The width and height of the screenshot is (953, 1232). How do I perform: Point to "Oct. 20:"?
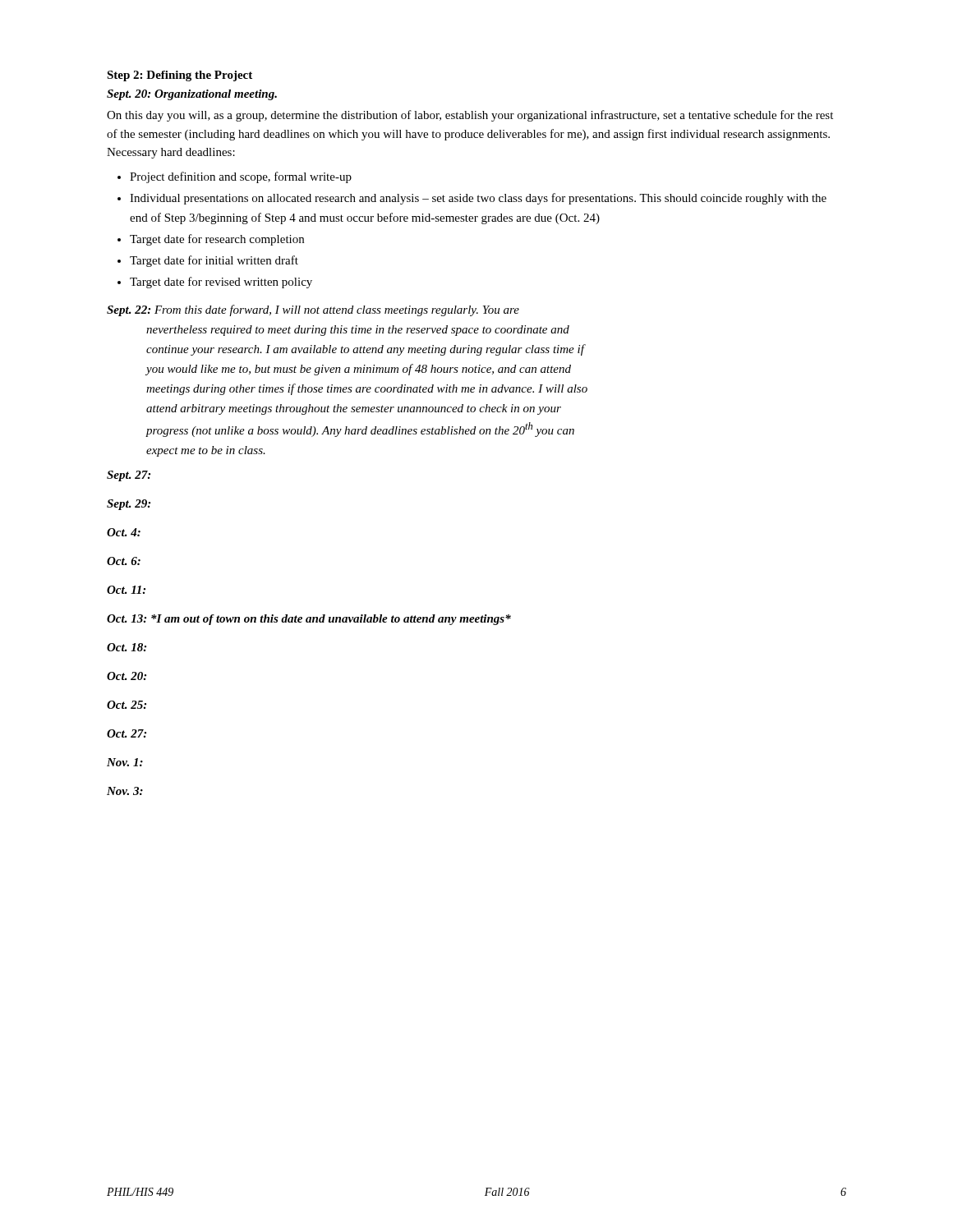[x=127, y=676]
